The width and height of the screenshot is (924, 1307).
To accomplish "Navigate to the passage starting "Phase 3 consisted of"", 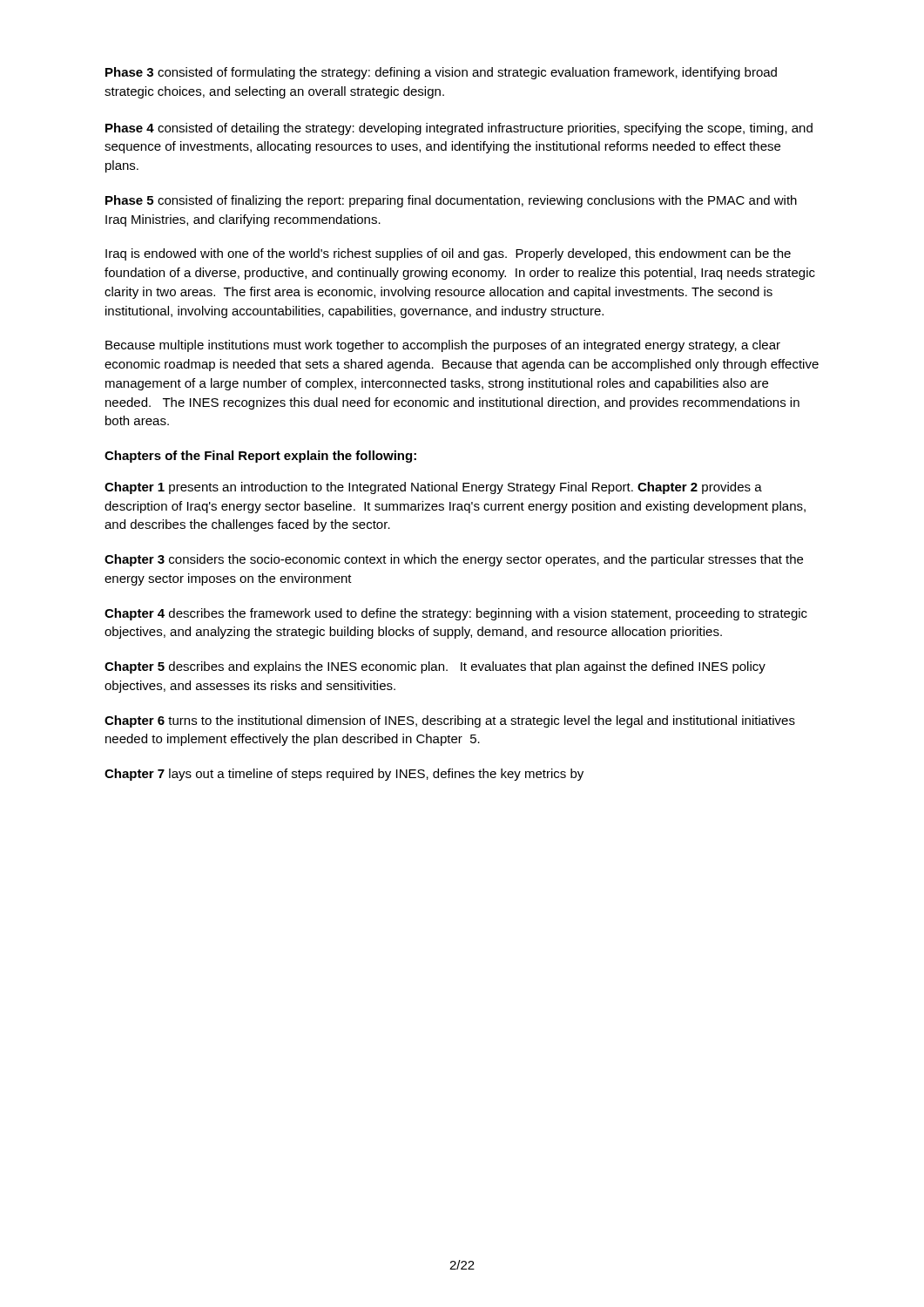I will 441,81.
